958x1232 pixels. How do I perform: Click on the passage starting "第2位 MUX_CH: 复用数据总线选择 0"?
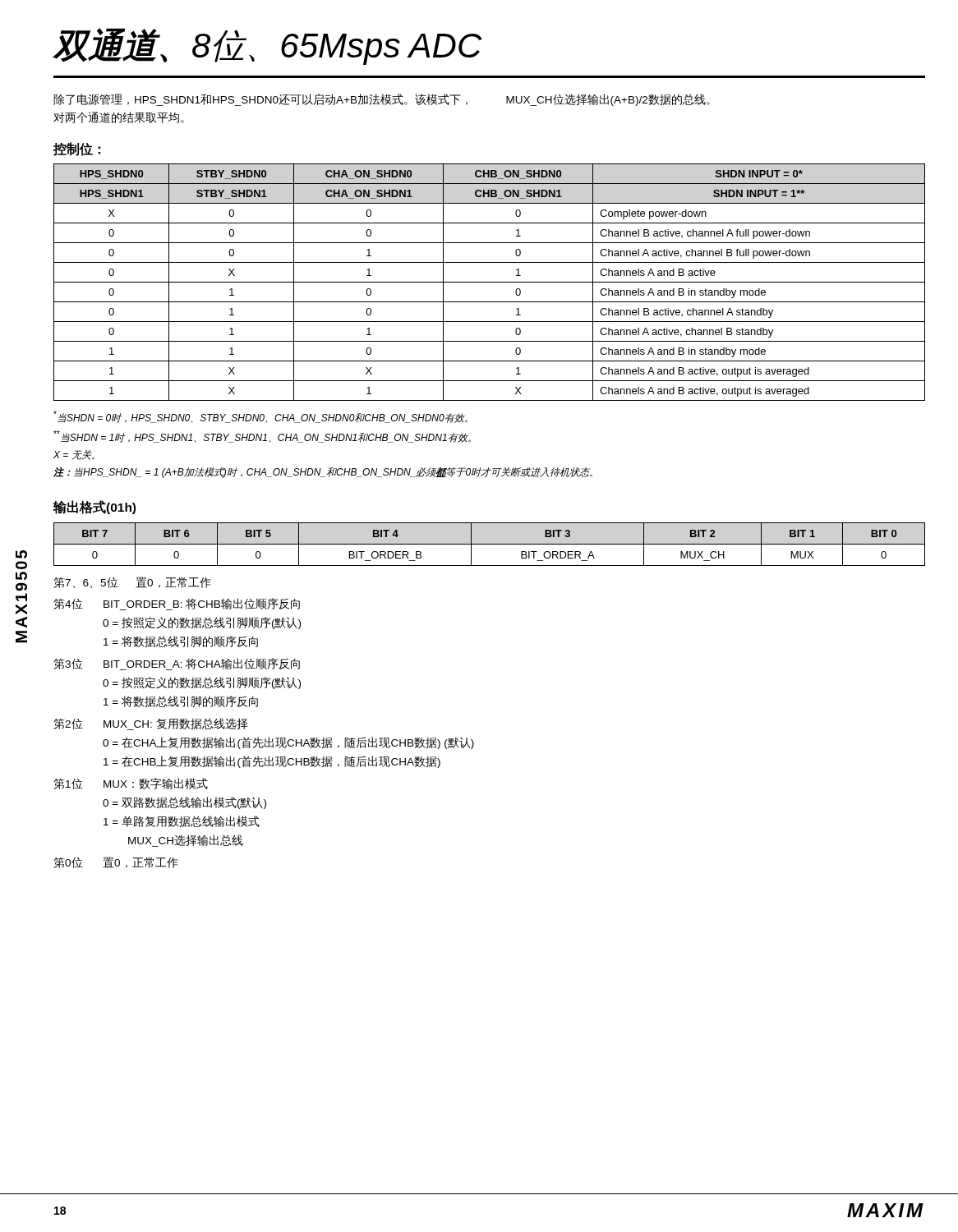(150, 724)
